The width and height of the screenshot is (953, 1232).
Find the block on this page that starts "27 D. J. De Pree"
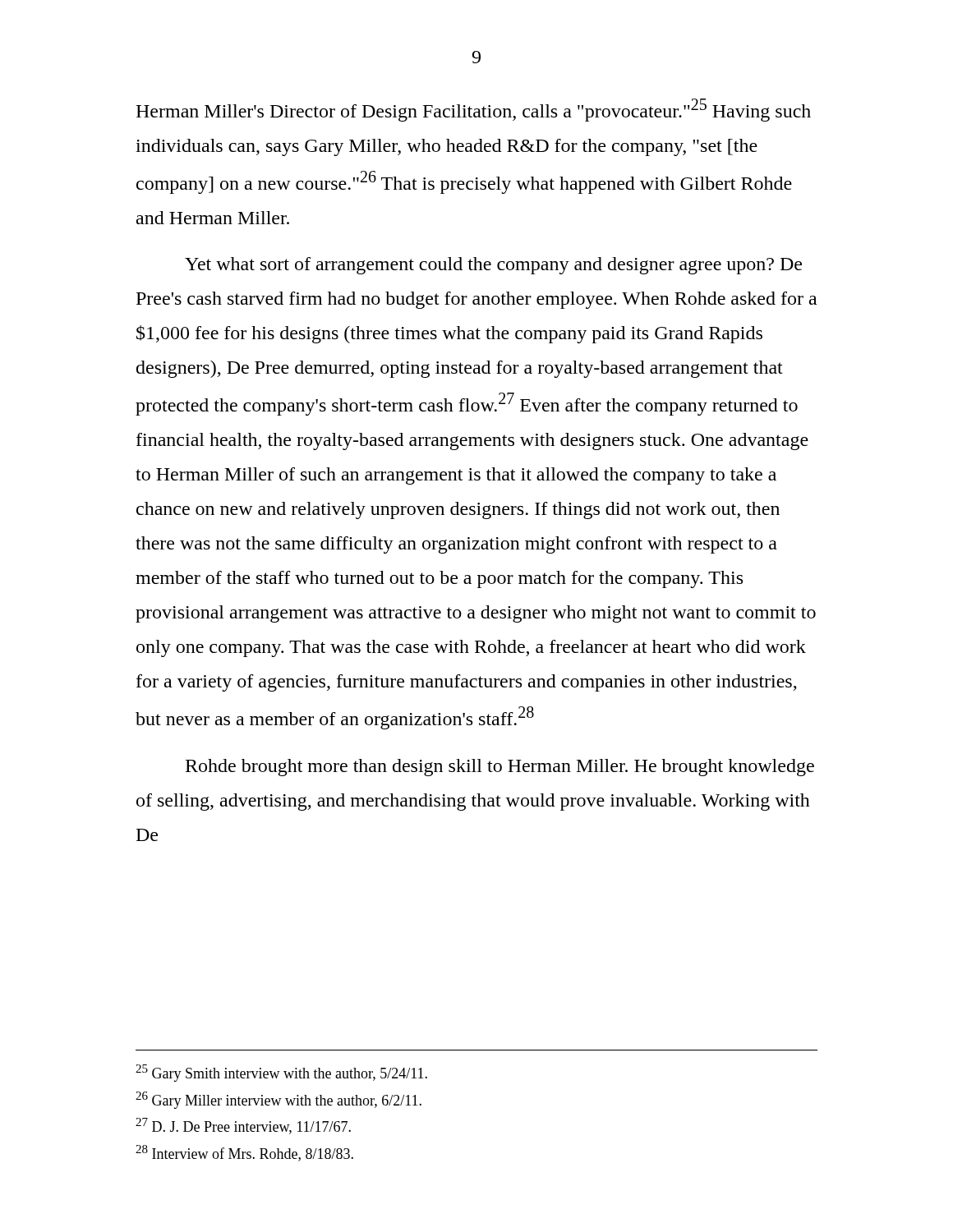pyautogui.click(x=243, y=1126)
